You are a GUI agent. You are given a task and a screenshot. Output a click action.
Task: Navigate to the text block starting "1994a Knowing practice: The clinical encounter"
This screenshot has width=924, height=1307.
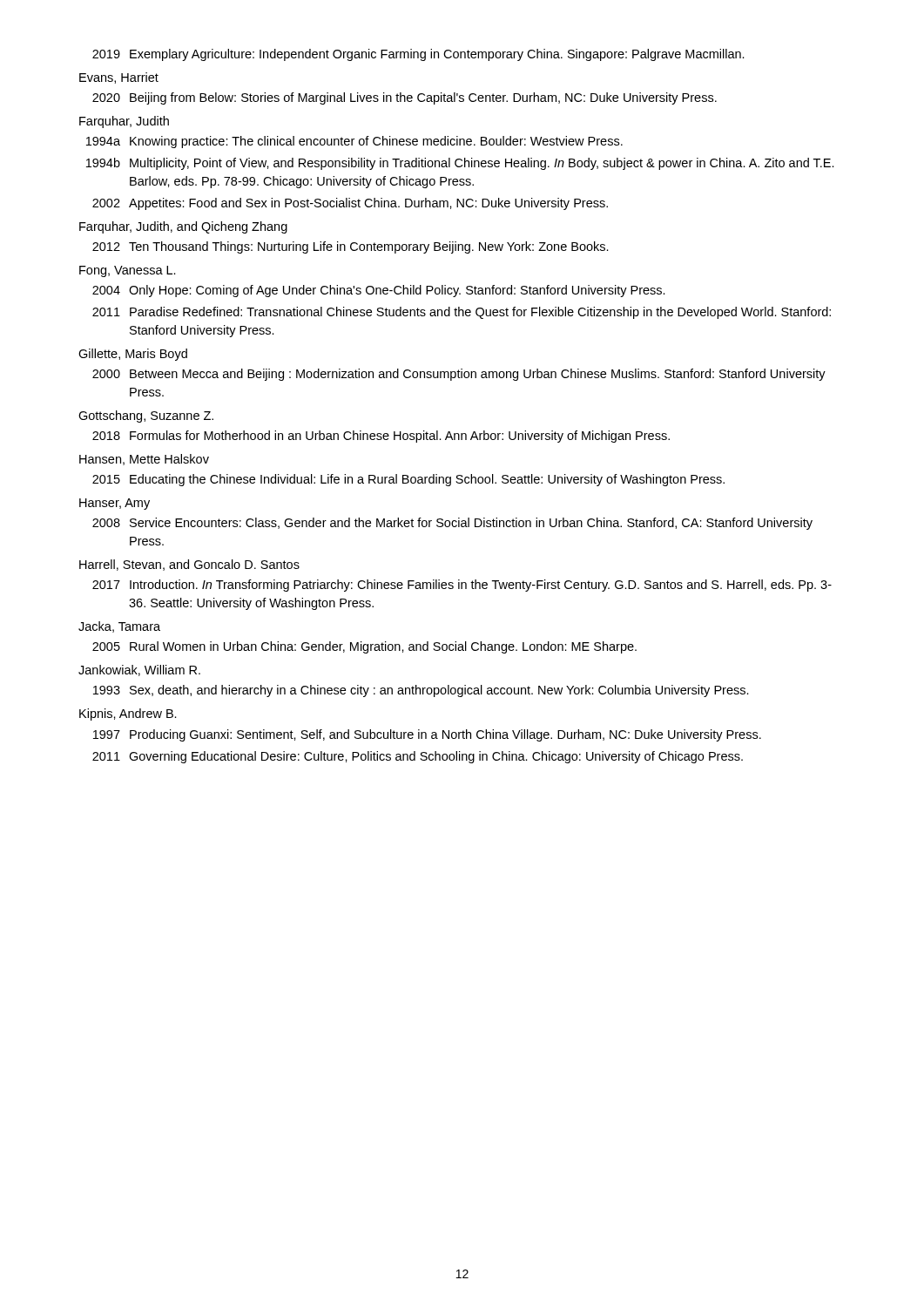tap(462, 142)
